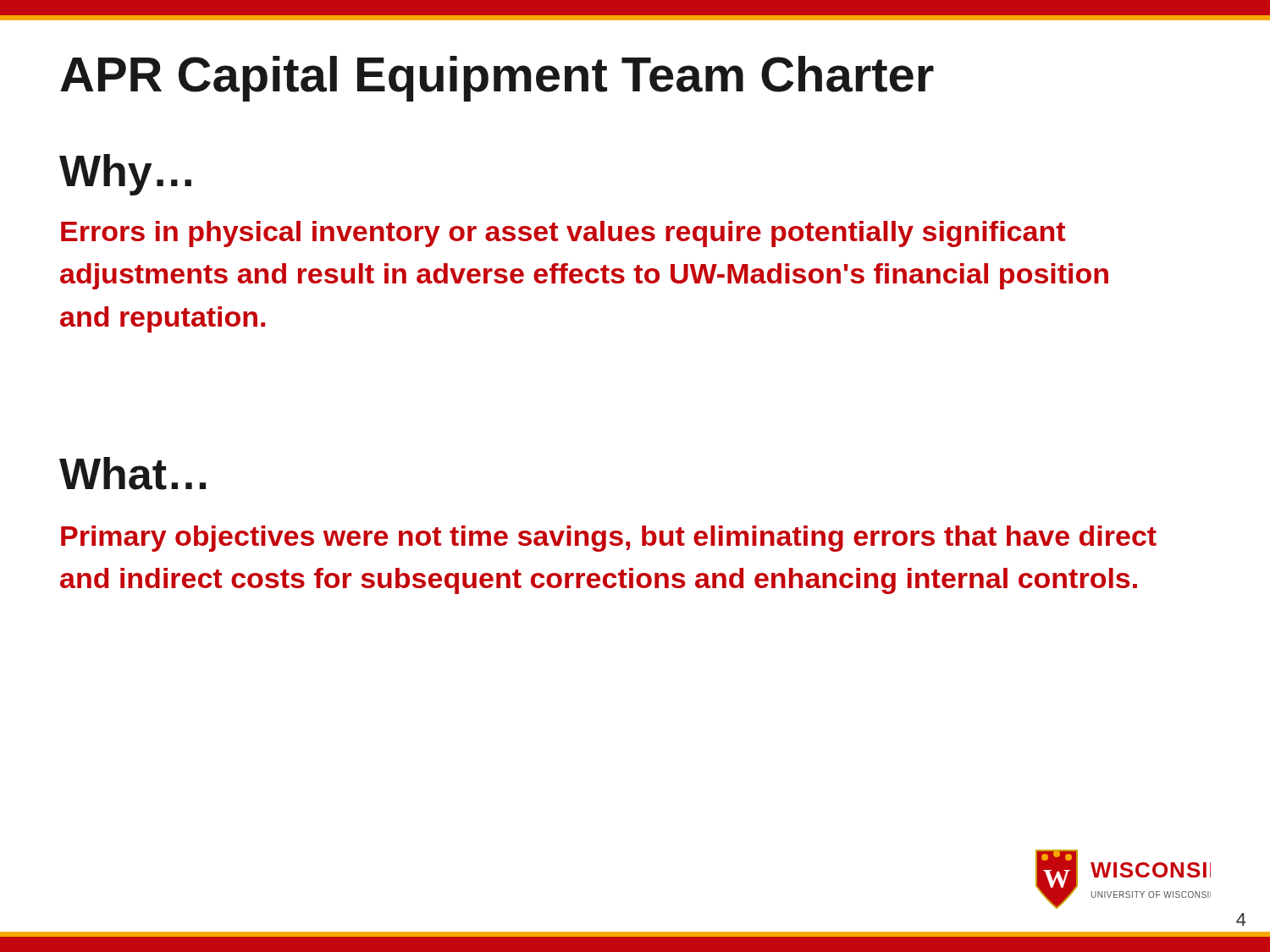Find the element starting "Primary objectives were not time savings, but eliminating"
Screen dimensions: 952x1270
(608, 557)
